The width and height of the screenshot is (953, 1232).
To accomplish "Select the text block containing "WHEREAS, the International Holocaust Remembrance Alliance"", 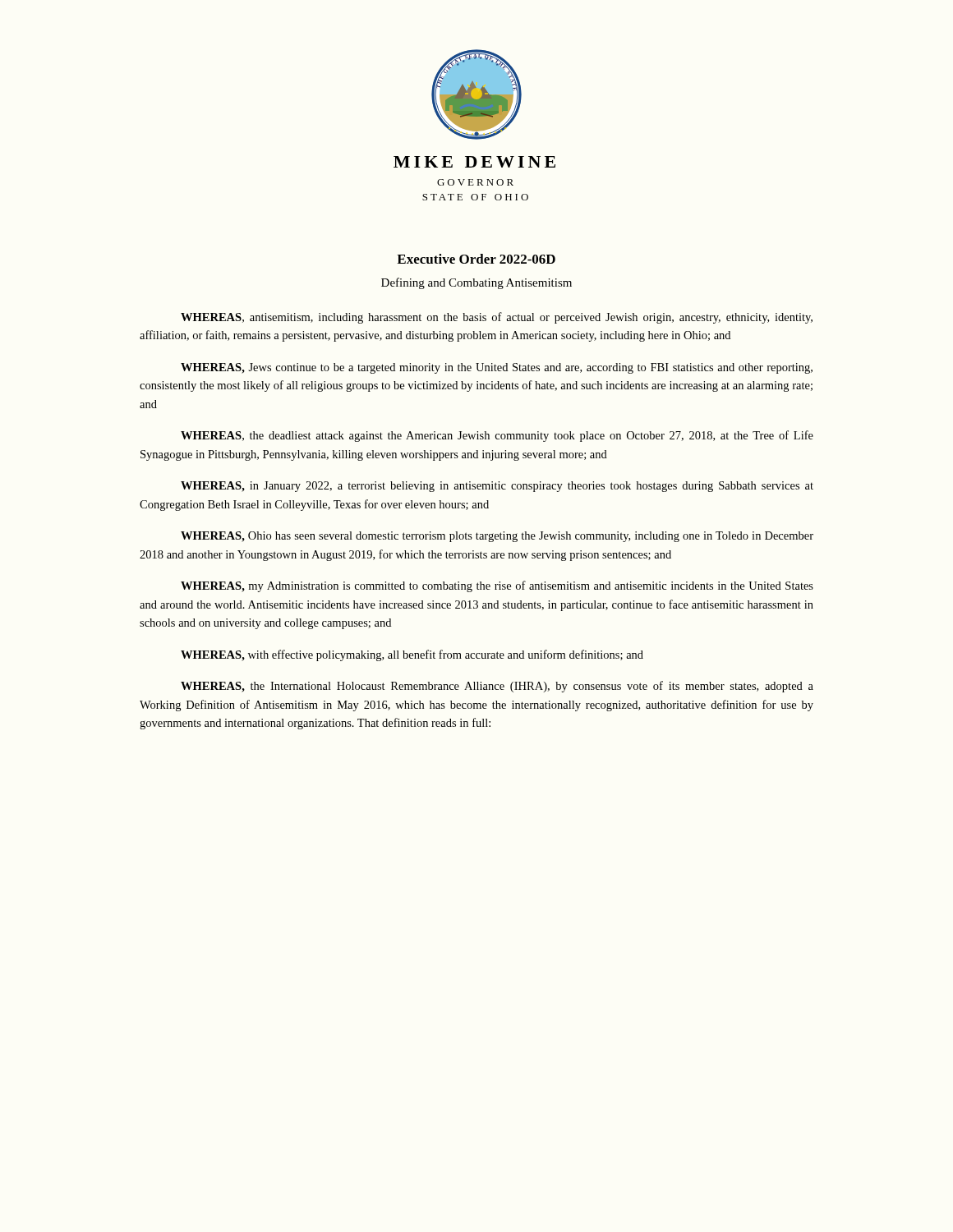I will pos(476,704).
